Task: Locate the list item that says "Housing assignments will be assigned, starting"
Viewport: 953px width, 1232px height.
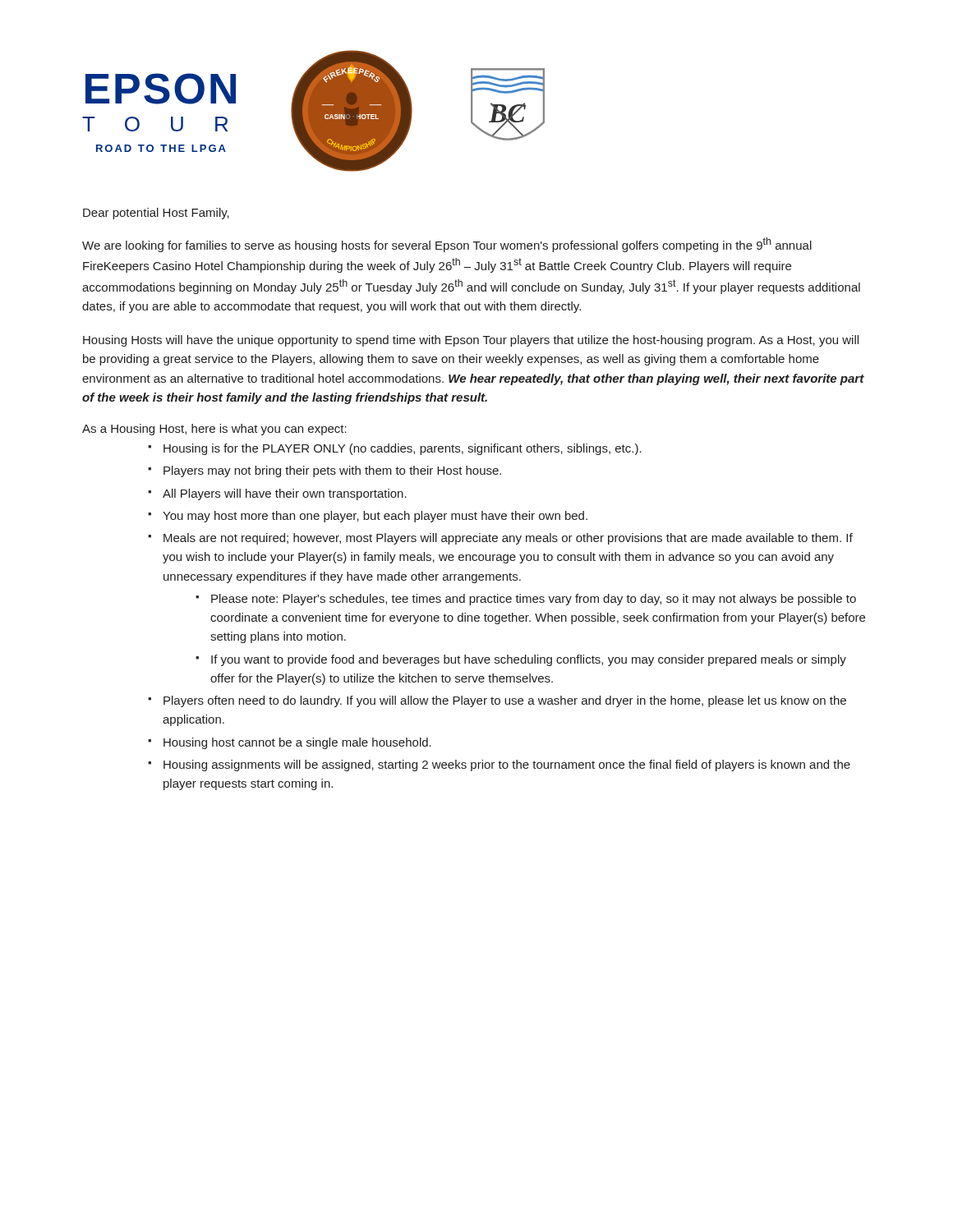Action: (x=507, y=774)
